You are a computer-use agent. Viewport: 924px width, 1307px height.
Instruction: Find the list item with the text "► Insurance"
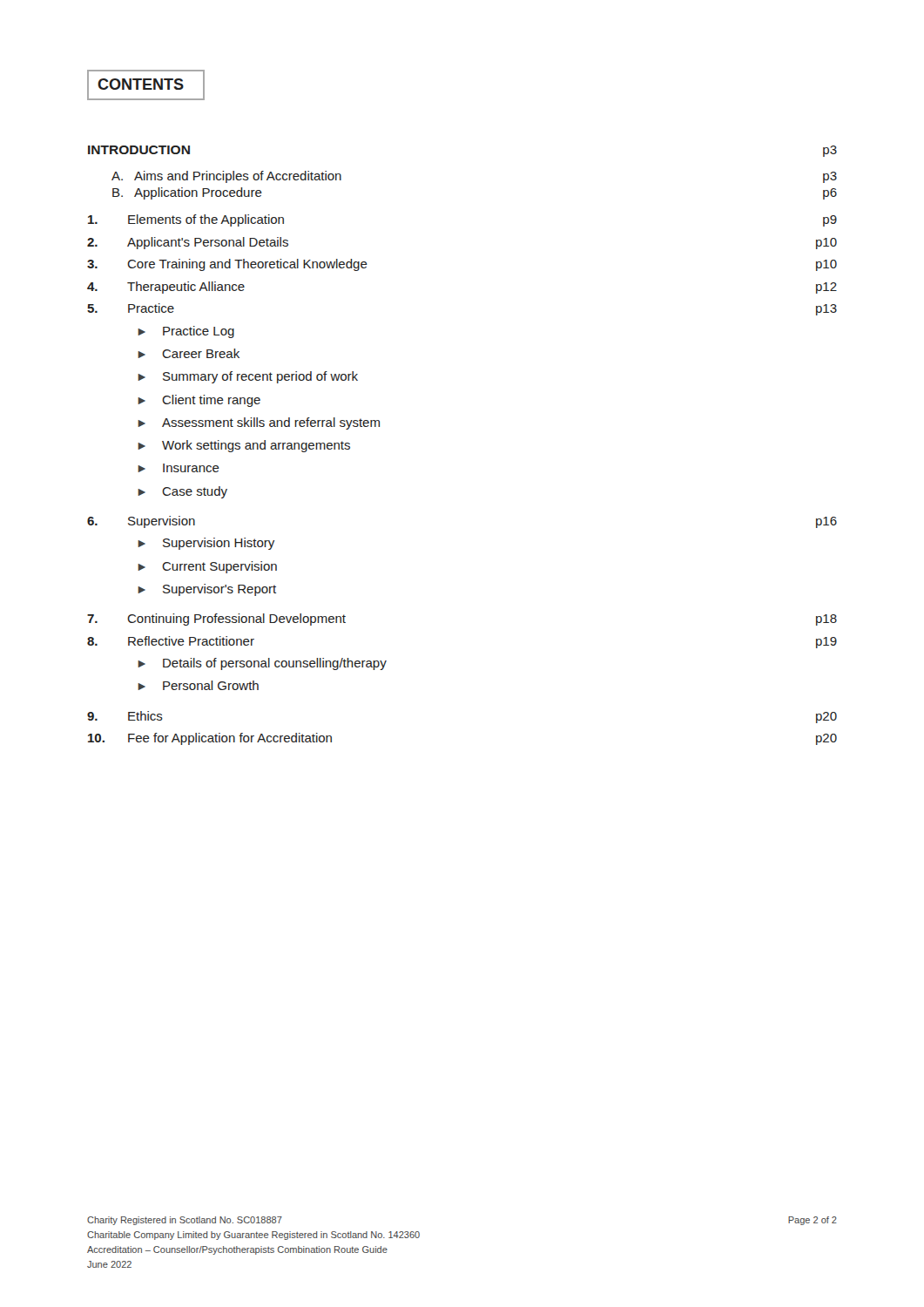coord(179,468)
